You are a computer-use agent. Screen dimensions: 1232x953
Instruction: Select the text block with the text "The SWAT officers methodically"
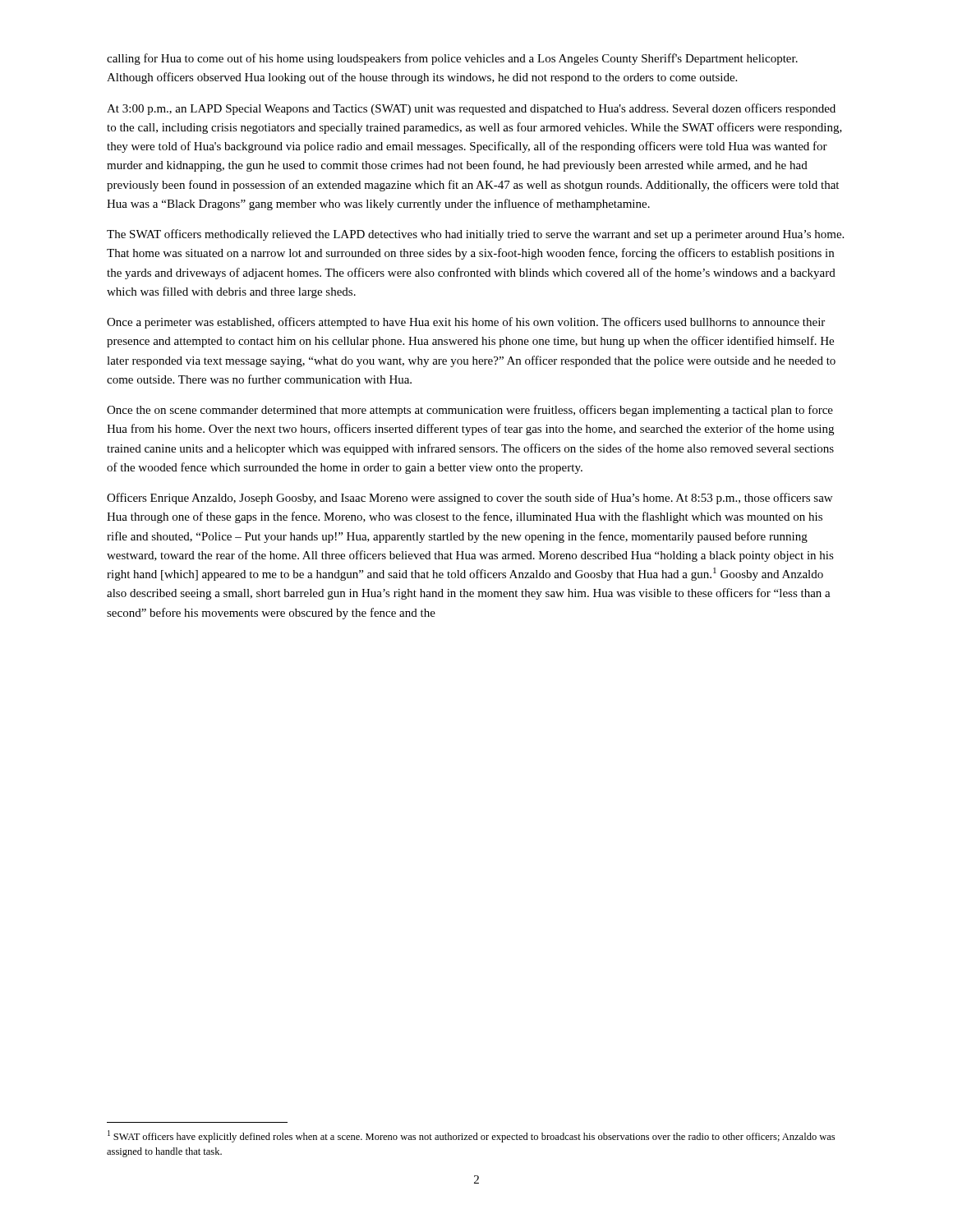click(x=476, y=263)
